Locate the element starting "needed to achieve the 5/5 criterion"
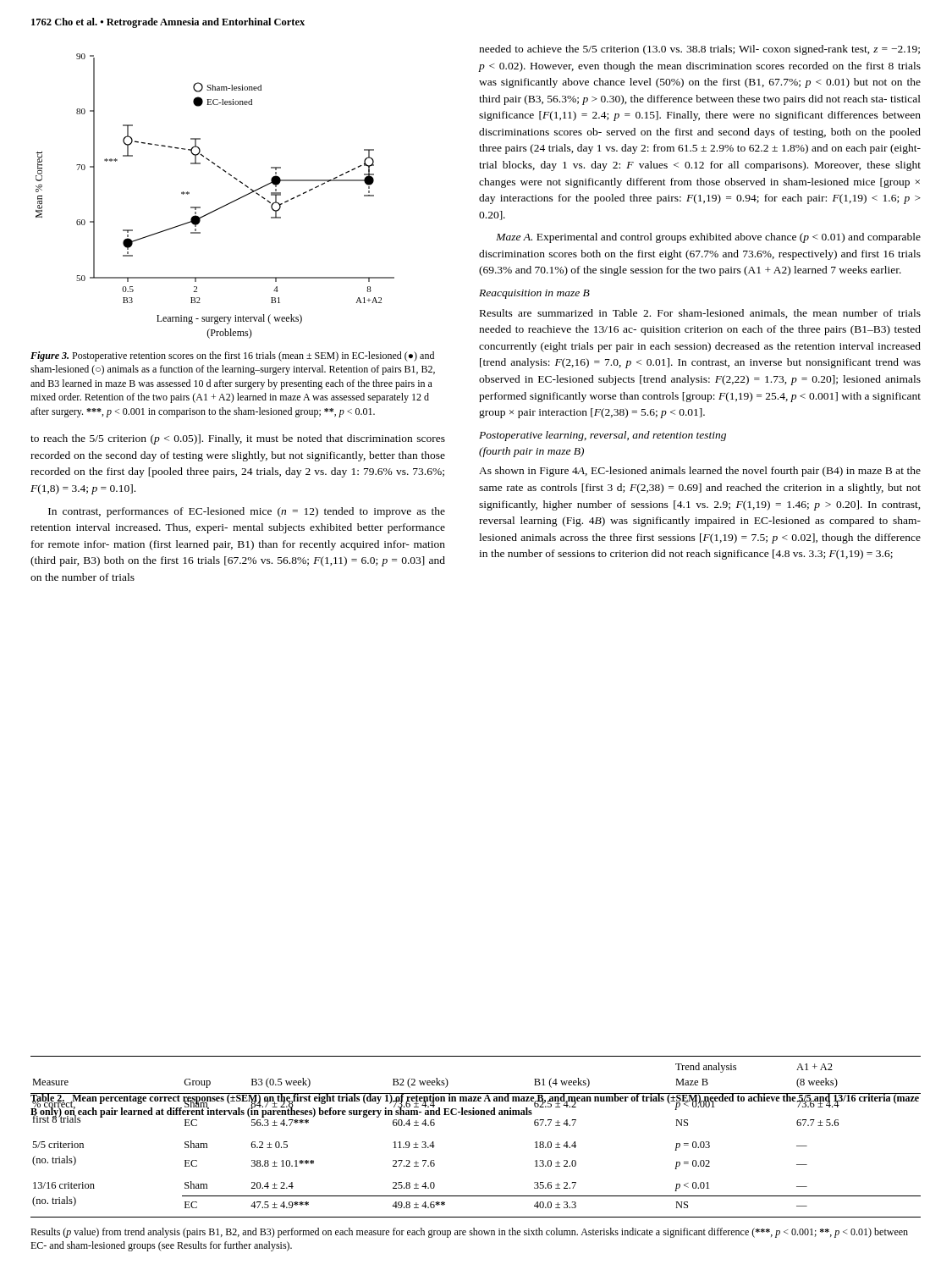The image size is (952, 1270). tap(700, 160)
